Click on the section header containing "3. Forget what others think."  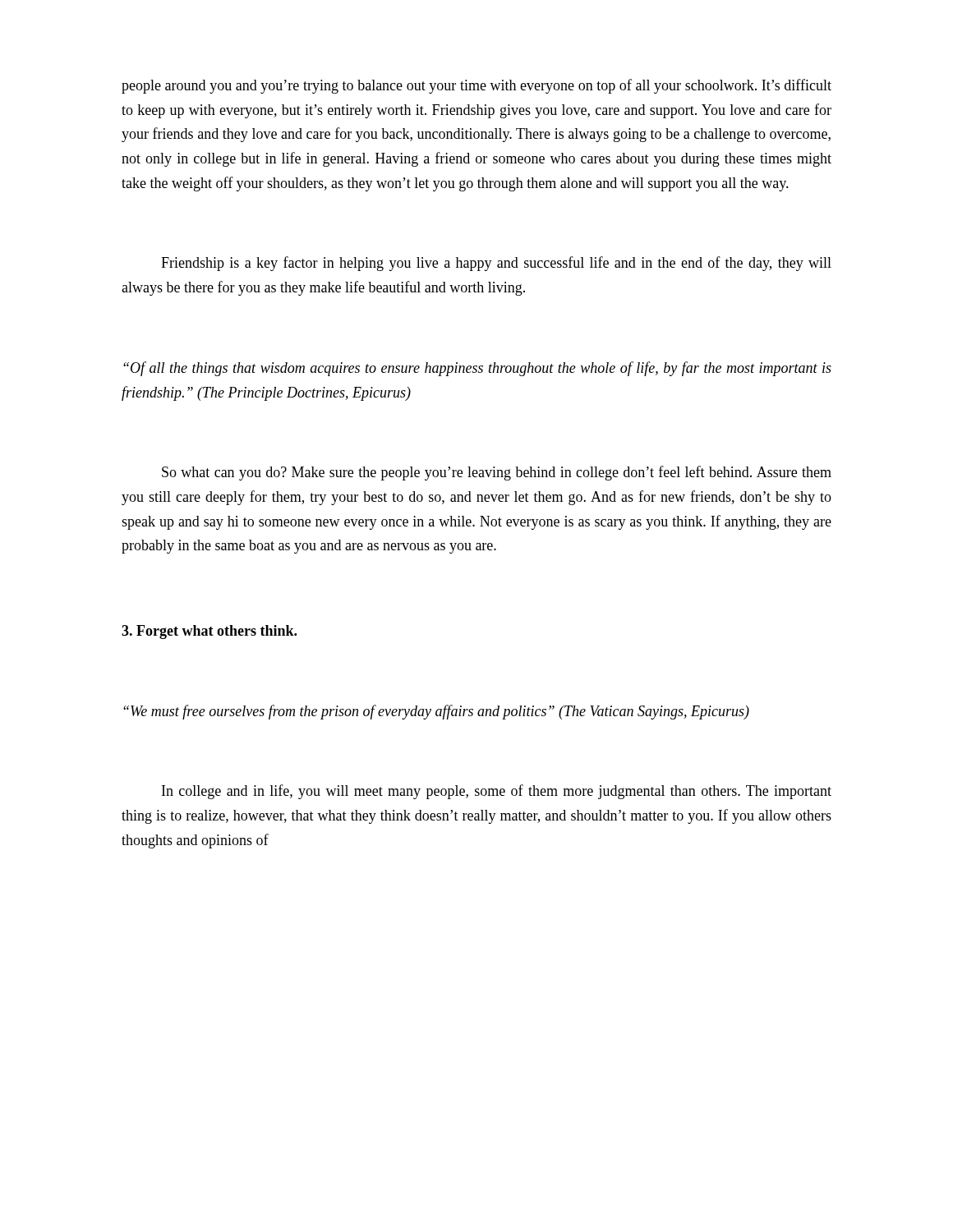tap(209, 632)
